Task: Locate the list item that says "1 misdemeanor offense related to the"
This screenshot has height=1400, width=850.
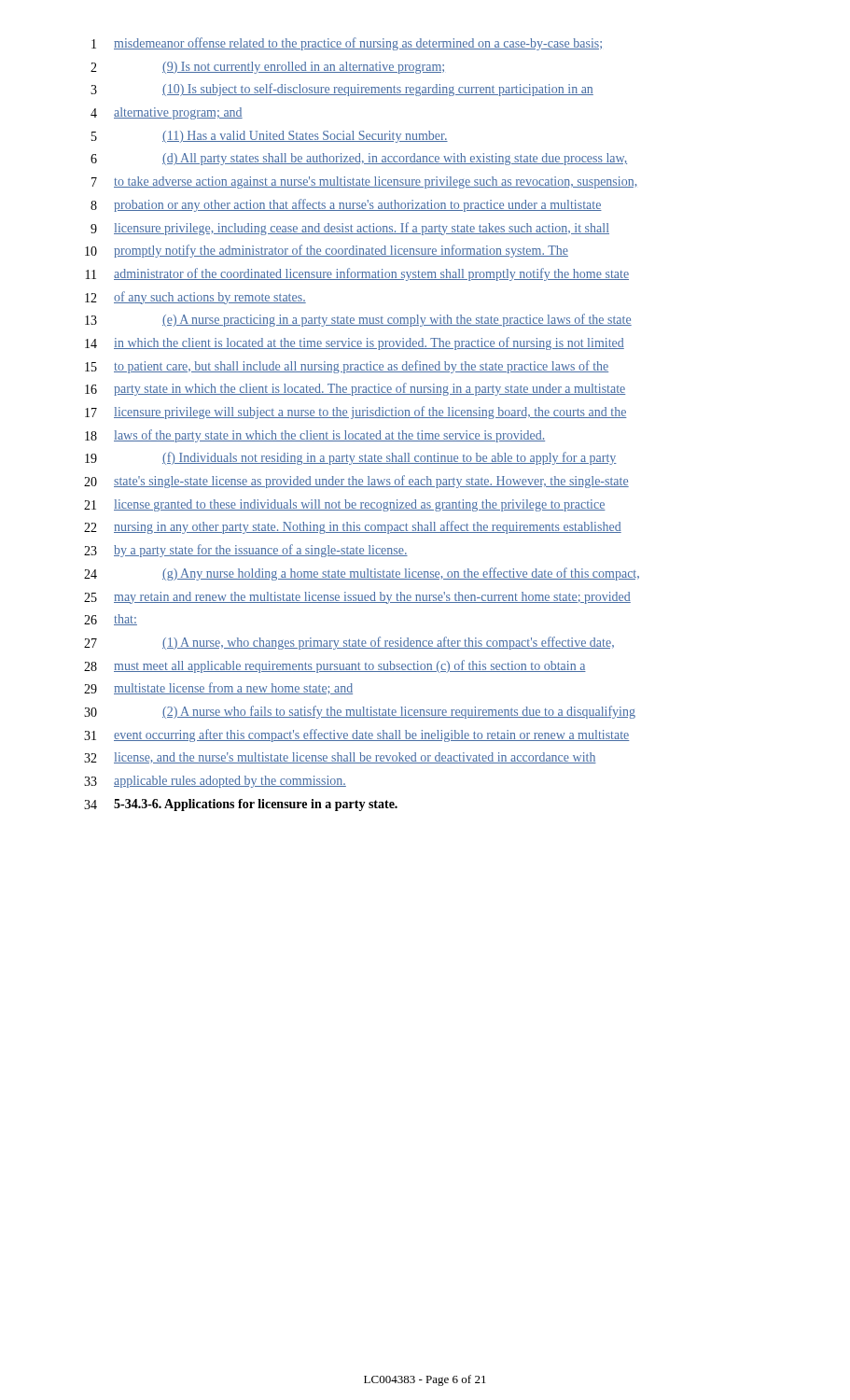Action: point(425,44)
